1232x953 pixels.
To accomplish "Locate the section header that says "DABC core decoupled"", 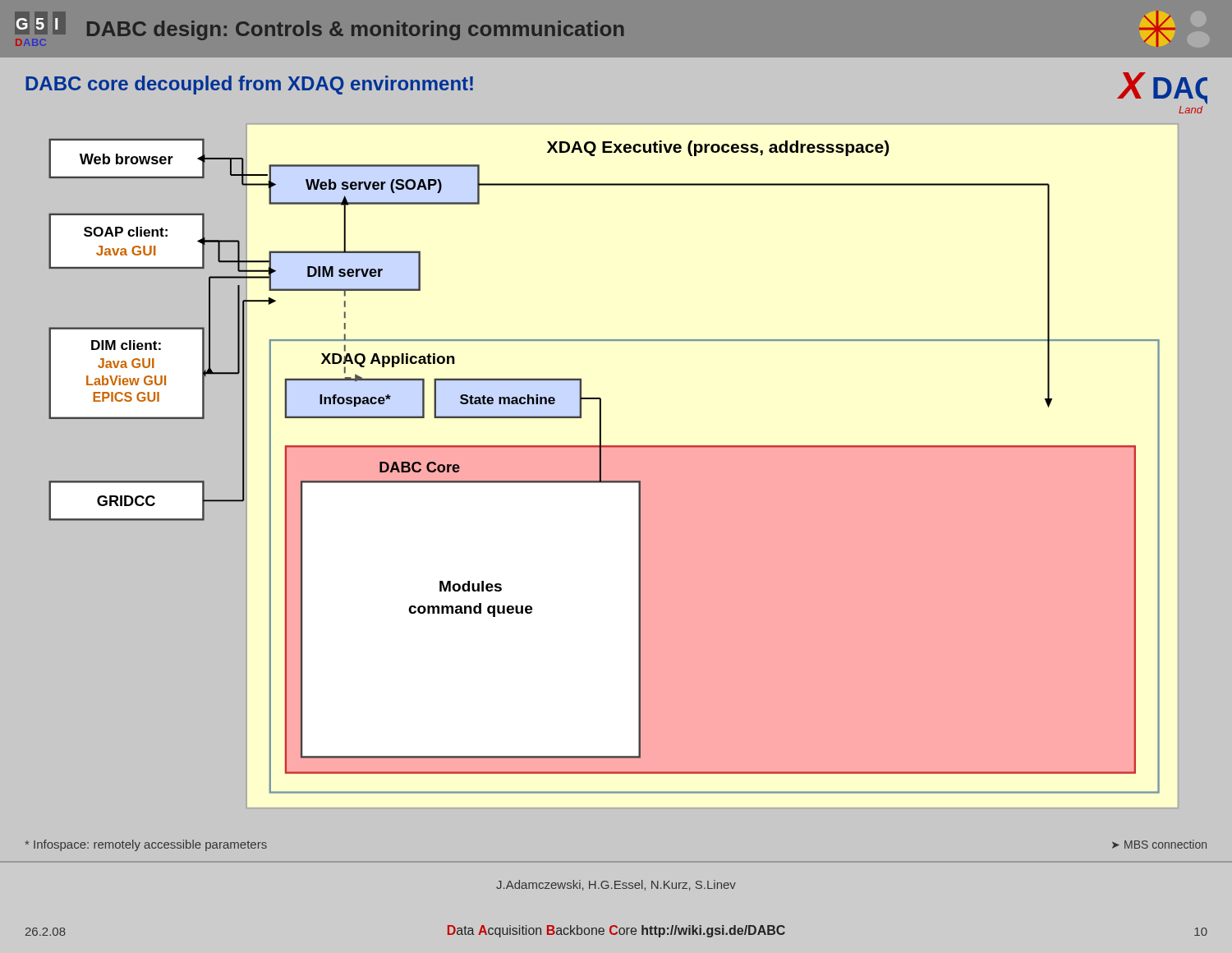I will point(250,83).
